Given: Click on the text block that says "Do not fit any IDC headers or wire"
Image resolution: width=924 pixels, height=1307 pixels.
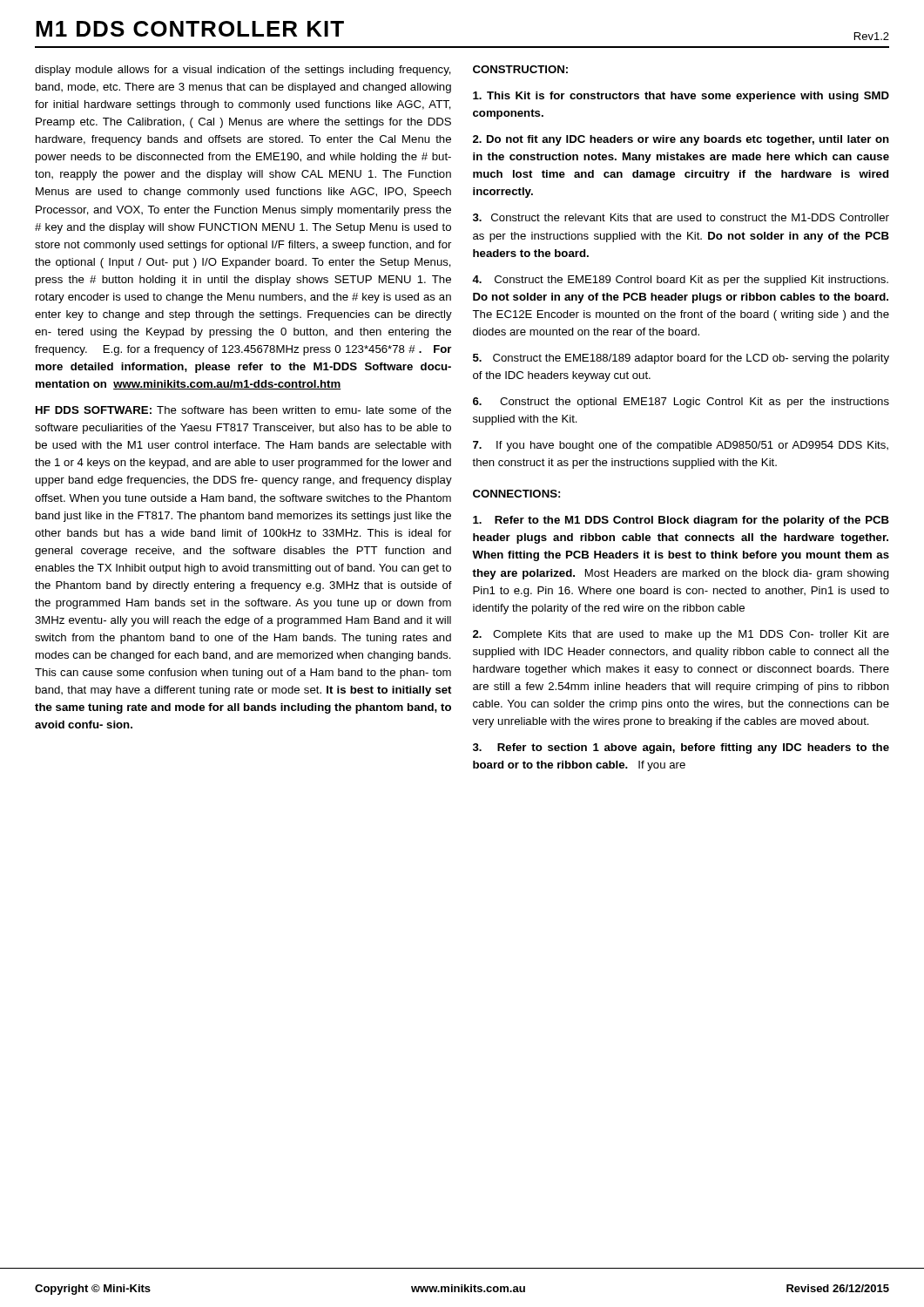Looking at the screenshot, I should (x=681, y=165).
